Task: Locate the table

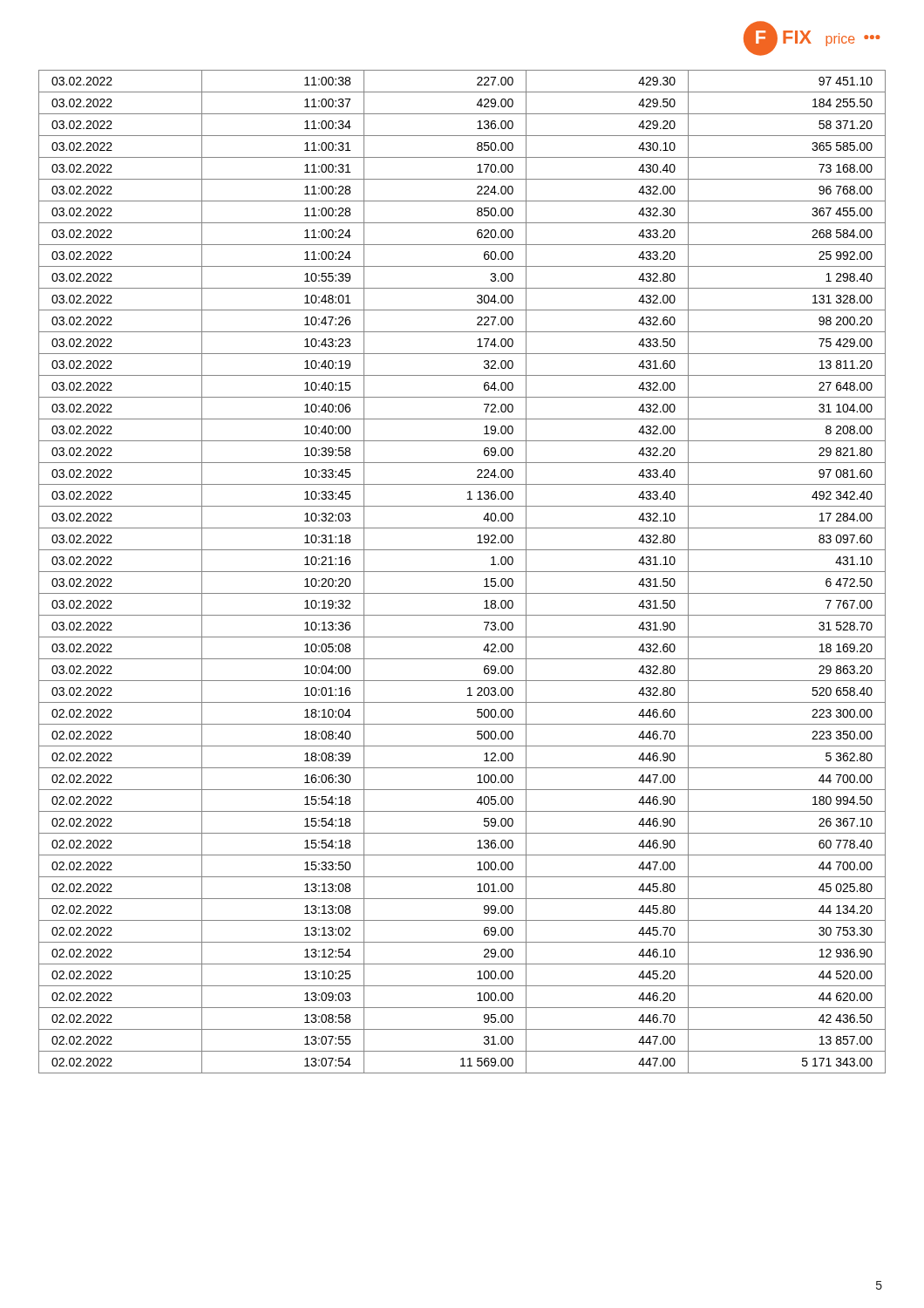Action: coord(462,572)
